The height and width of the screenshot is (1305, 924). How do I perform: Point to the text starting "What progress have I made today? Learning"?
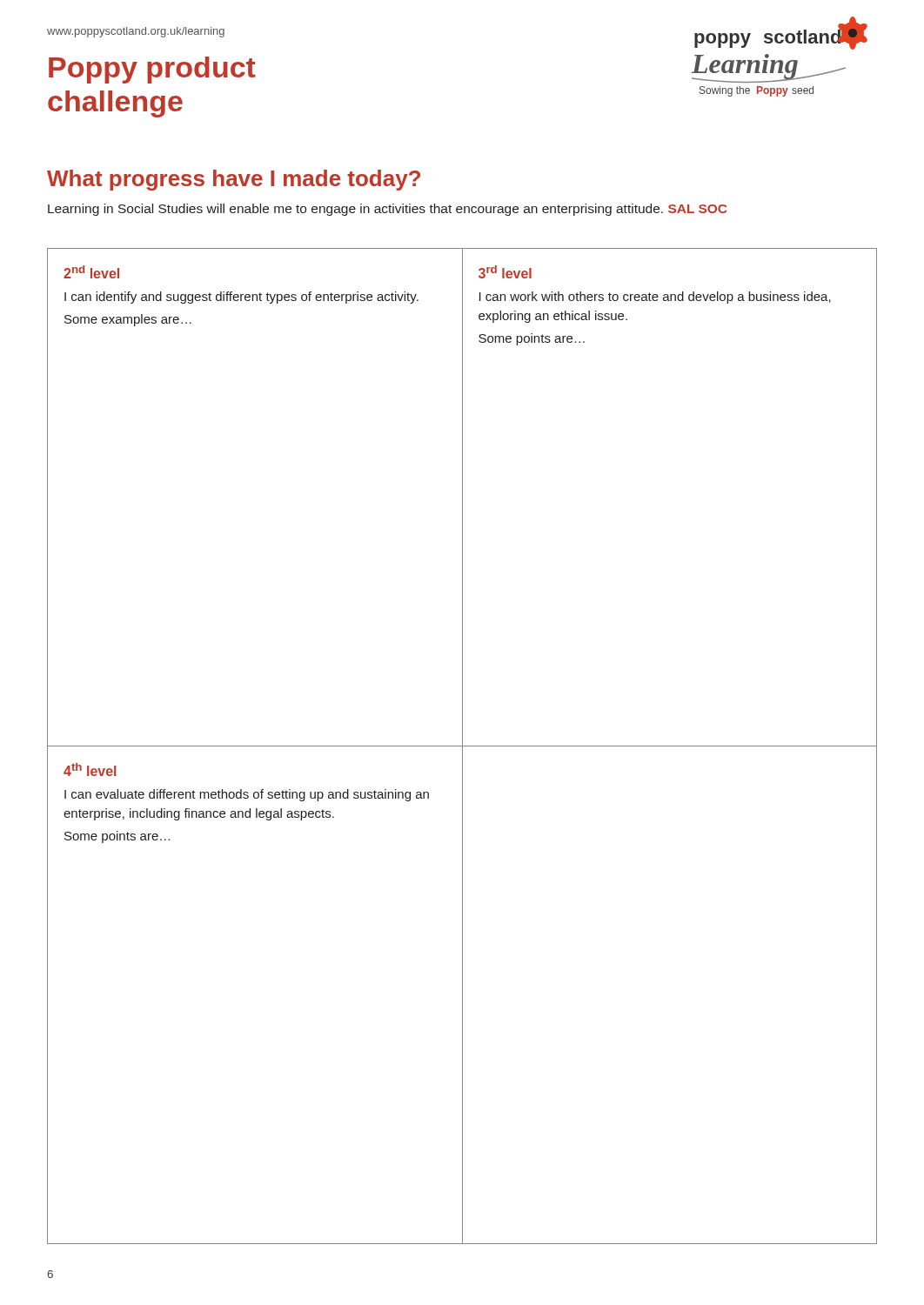click(234, 180)
